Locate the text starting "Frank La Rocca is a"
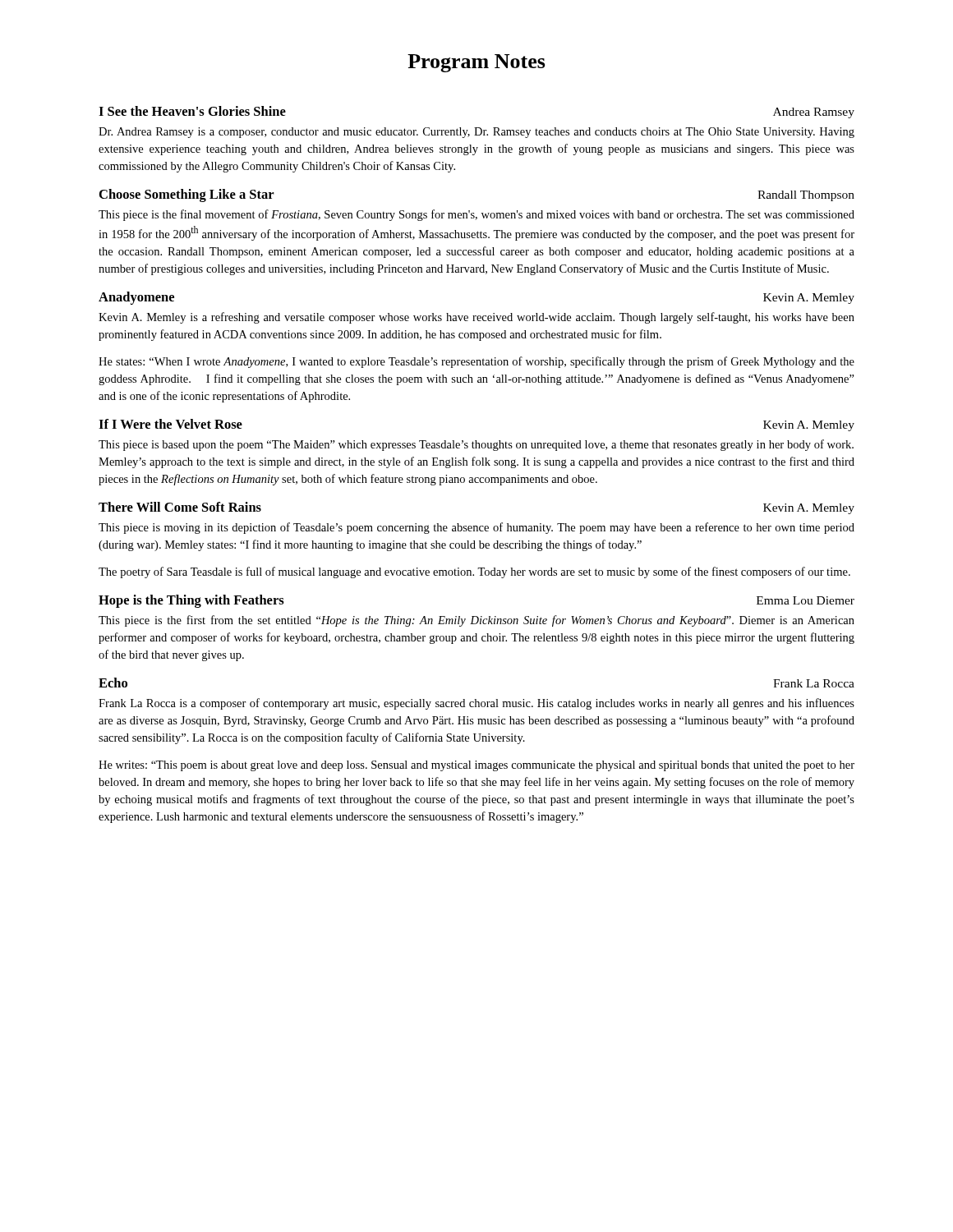The height and width of the screenshot is (1232, 953). [476, 720]
